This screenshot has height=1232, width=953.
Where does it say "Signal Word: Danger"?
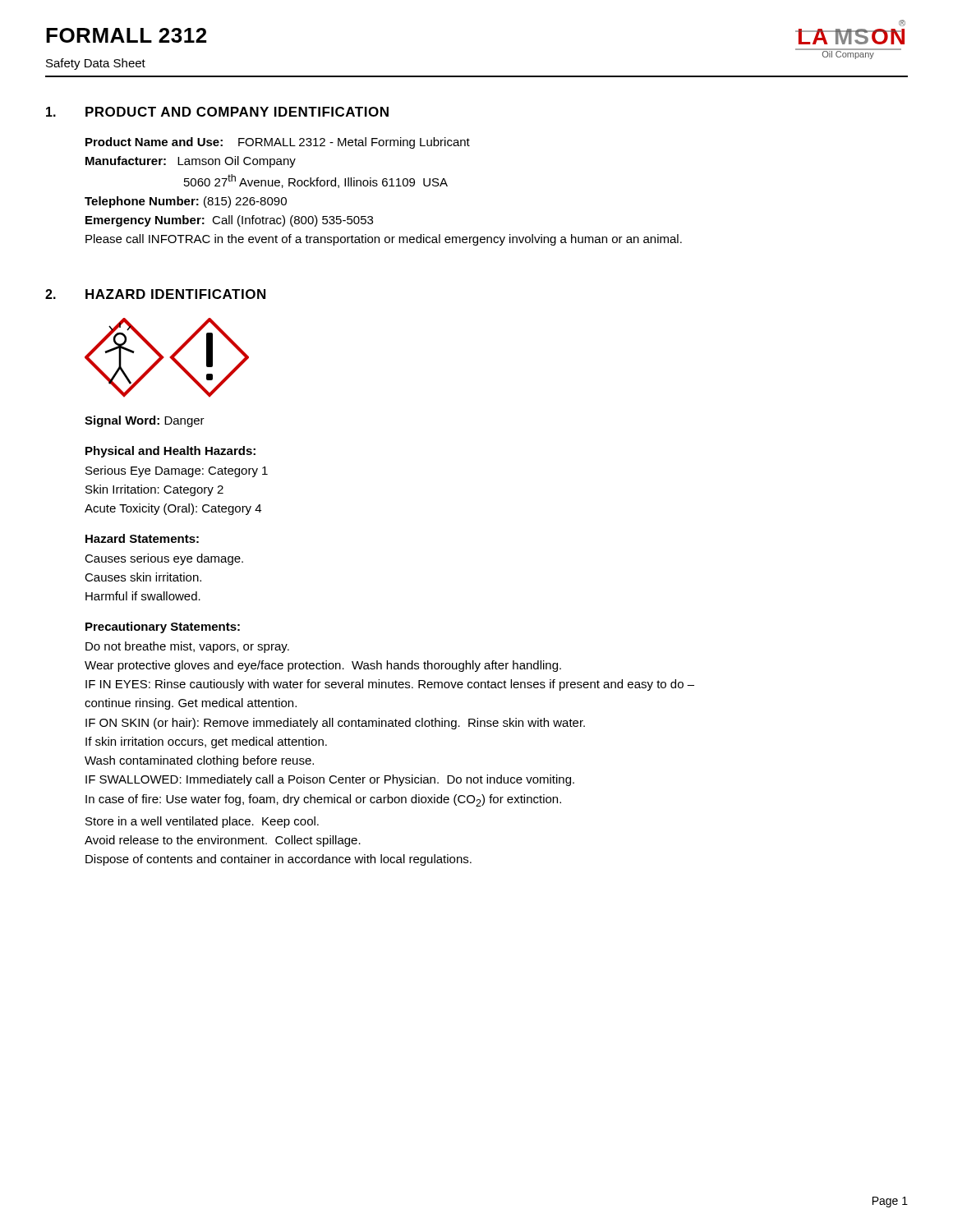[145, 421]
